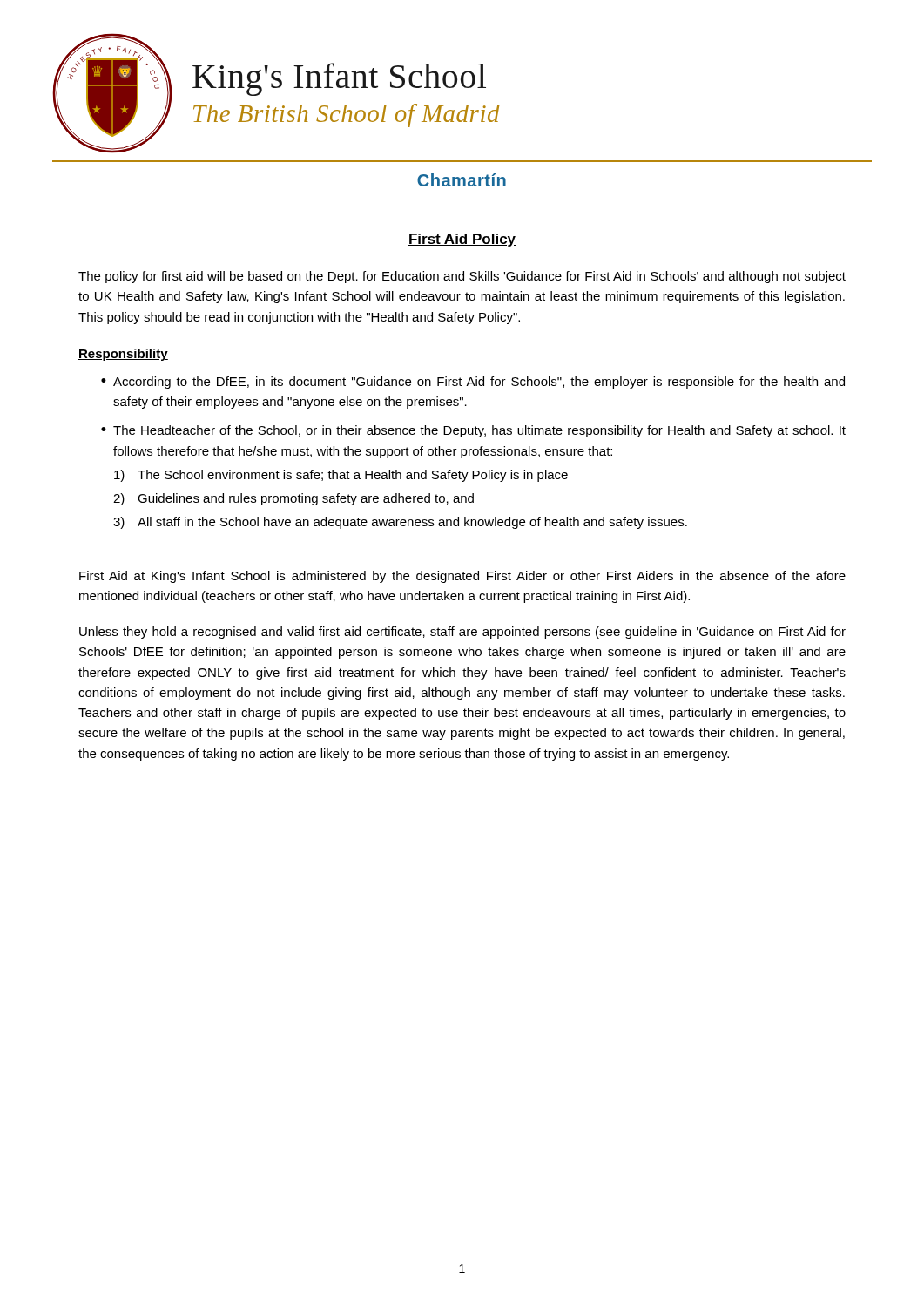Locate the logo
Viewport: 924px width, 1307px height.
pos(112,93)
